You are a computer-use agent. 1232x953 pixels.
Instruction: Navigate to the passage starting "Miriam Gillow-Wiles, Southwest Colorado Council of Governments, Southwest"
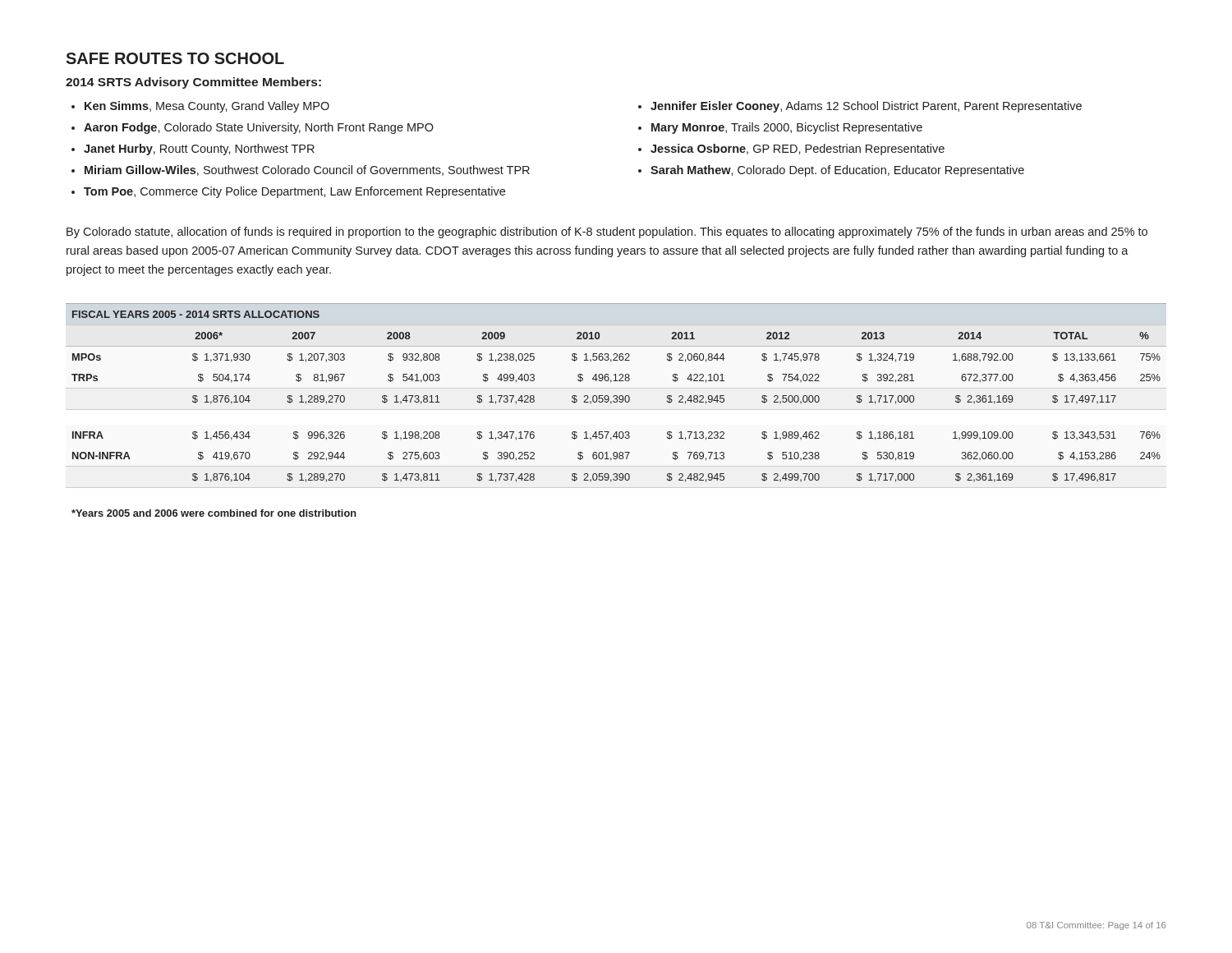[x=307, y=170]
